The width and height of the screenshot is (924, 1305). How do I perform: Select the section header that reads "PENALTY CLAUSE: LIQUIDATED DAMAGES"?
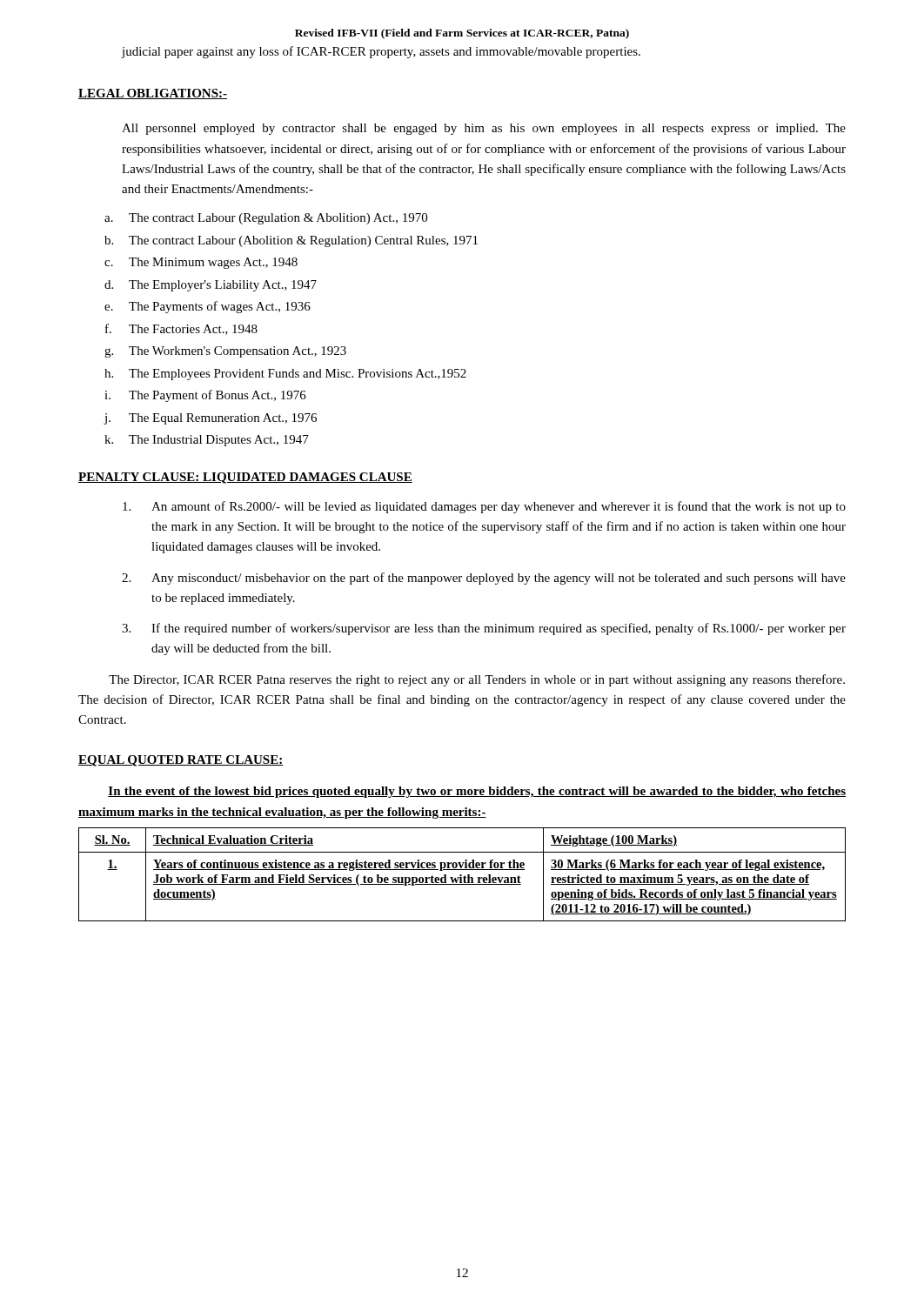[245, 477]
